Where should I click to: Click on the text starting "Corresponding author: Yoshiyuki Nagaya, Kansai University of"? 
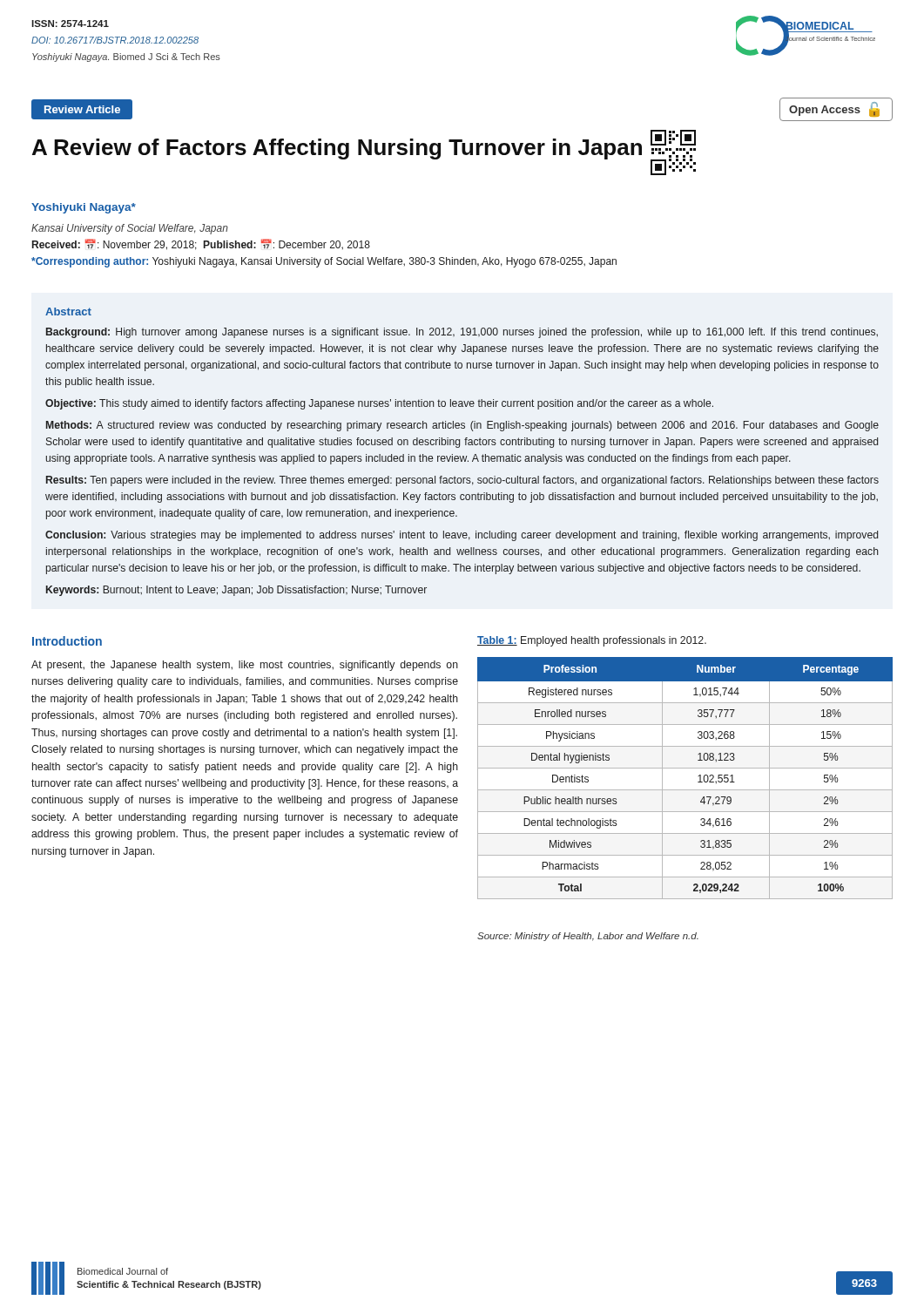pos(324,261)
